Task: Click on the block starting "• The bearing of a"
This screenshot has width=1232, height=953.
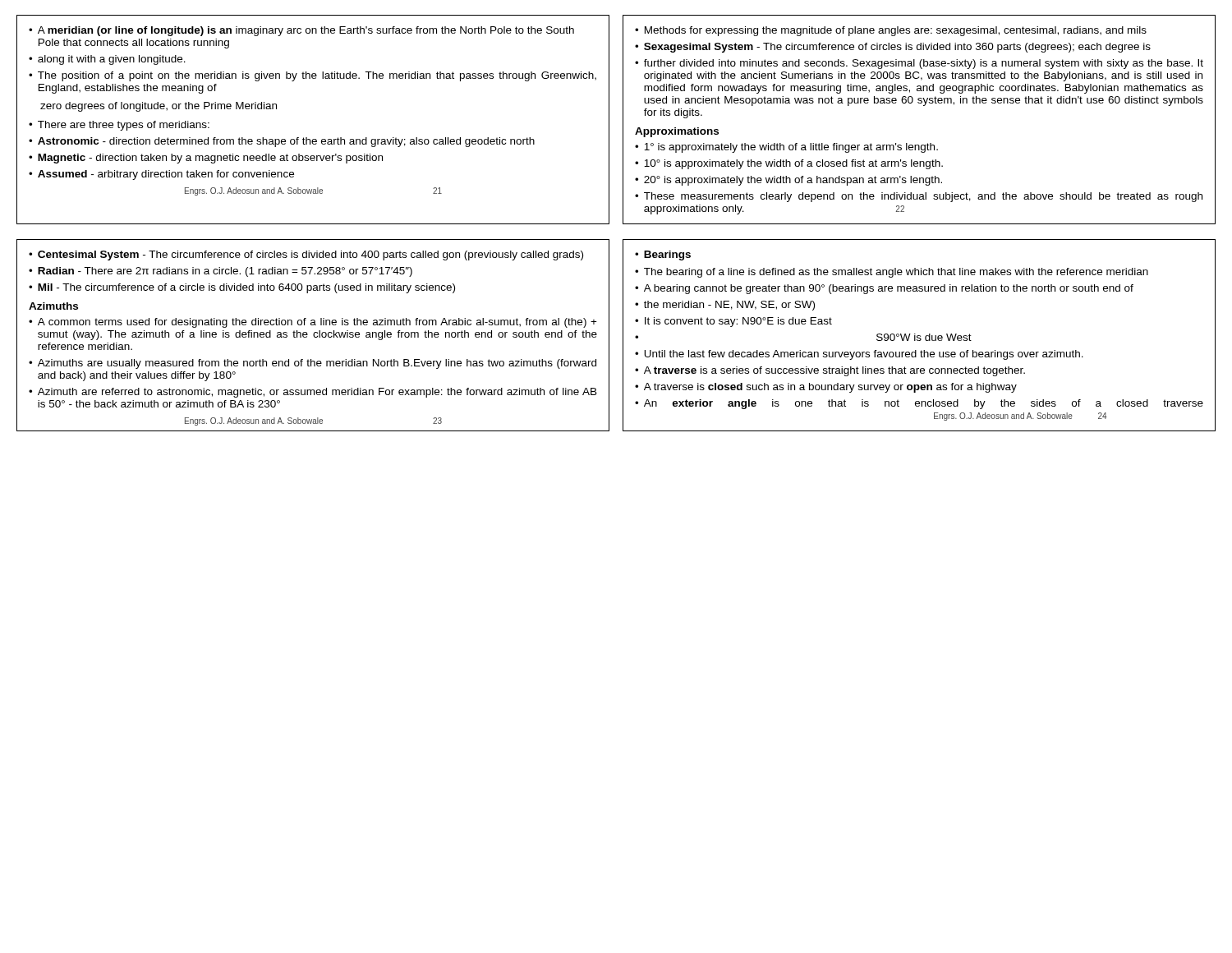Action: (892, 272)
